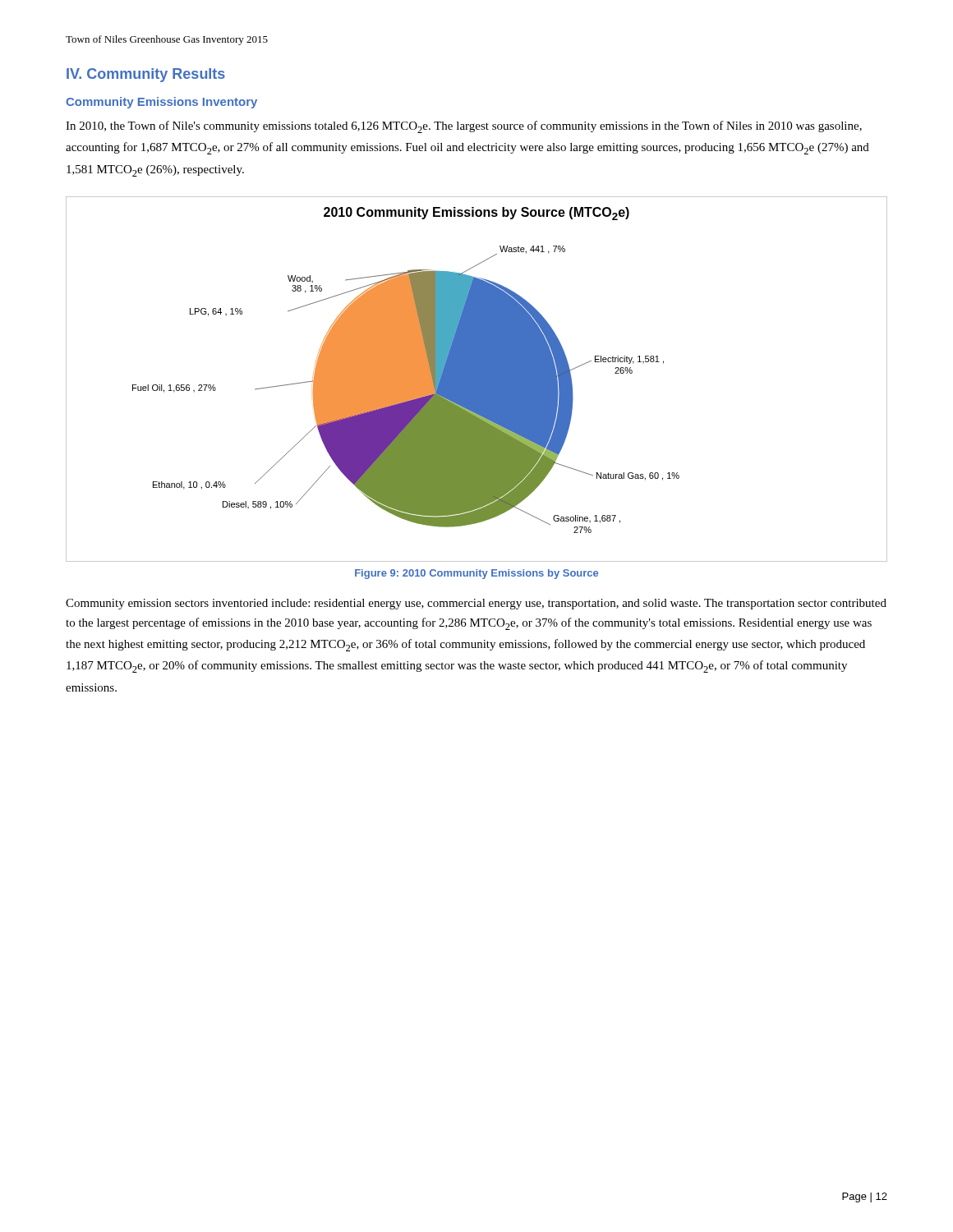
Task: Click where it says "IV. Community Results"
Action: point(146,74)
